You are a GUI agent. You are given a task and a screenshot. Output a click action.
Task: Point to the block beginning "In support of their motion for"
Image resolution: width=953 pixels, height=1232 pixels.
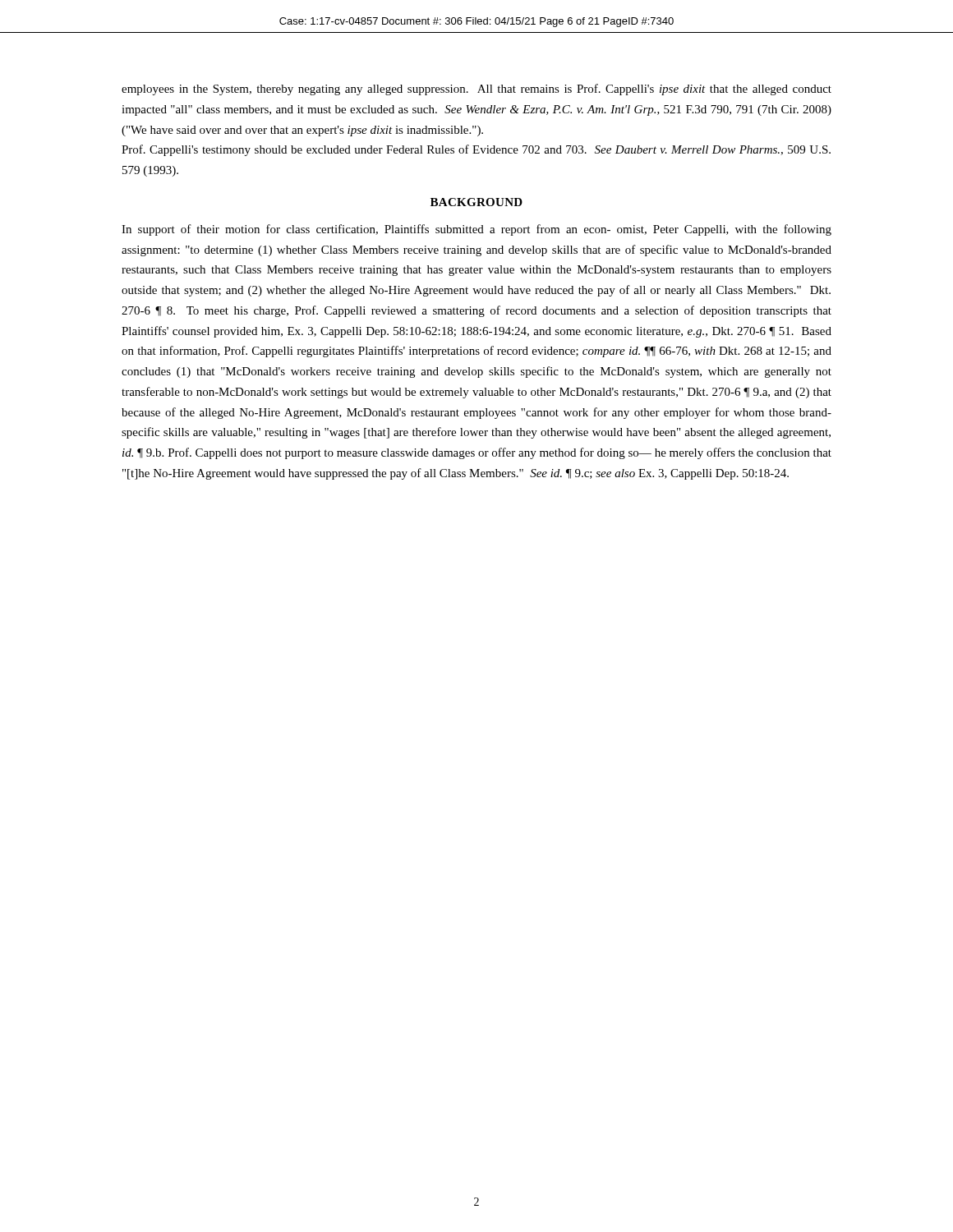476,351
